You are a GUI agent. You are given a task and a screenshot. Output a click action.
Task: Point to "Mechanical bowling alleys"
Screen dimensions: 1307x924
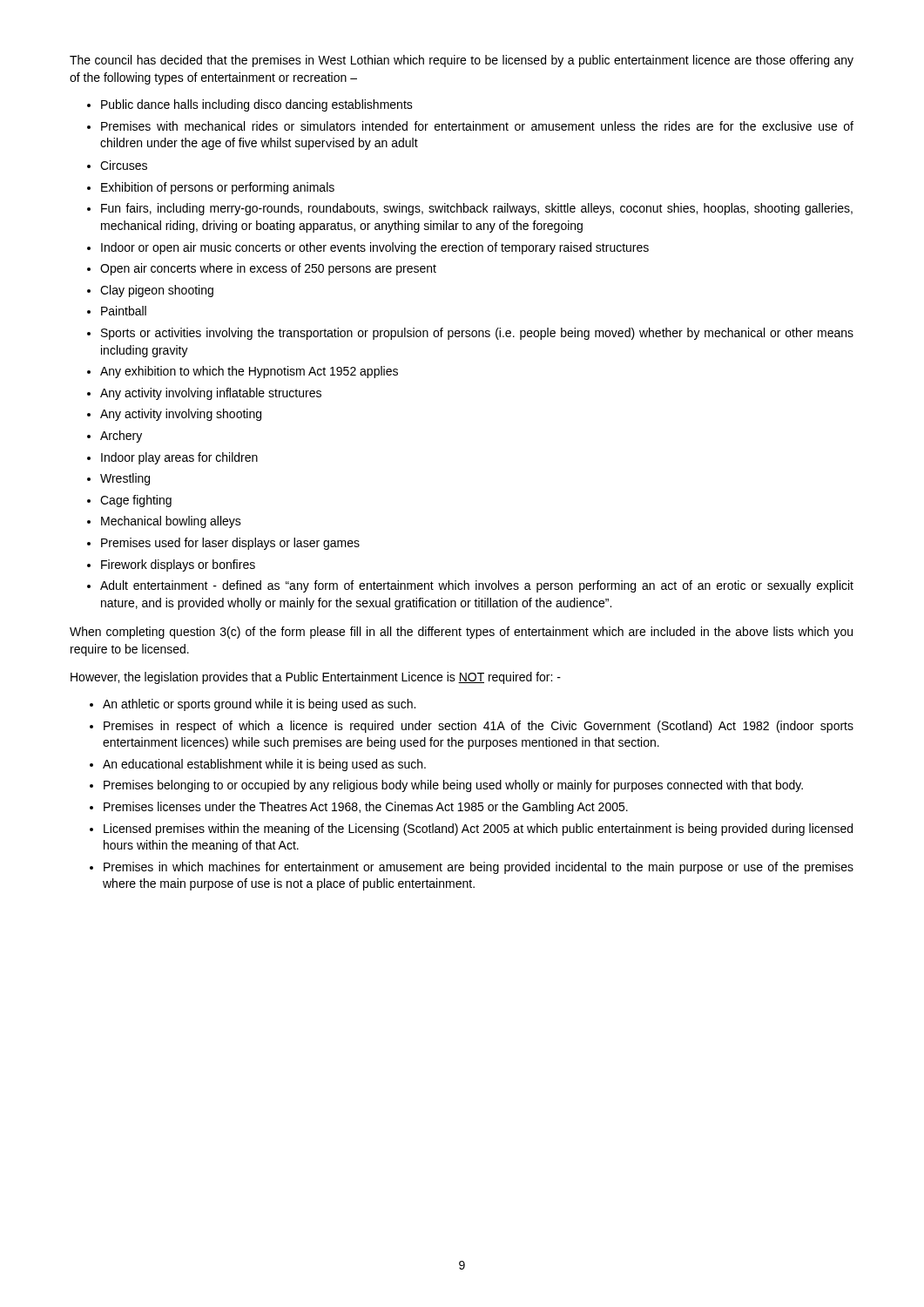pos(171,522)
